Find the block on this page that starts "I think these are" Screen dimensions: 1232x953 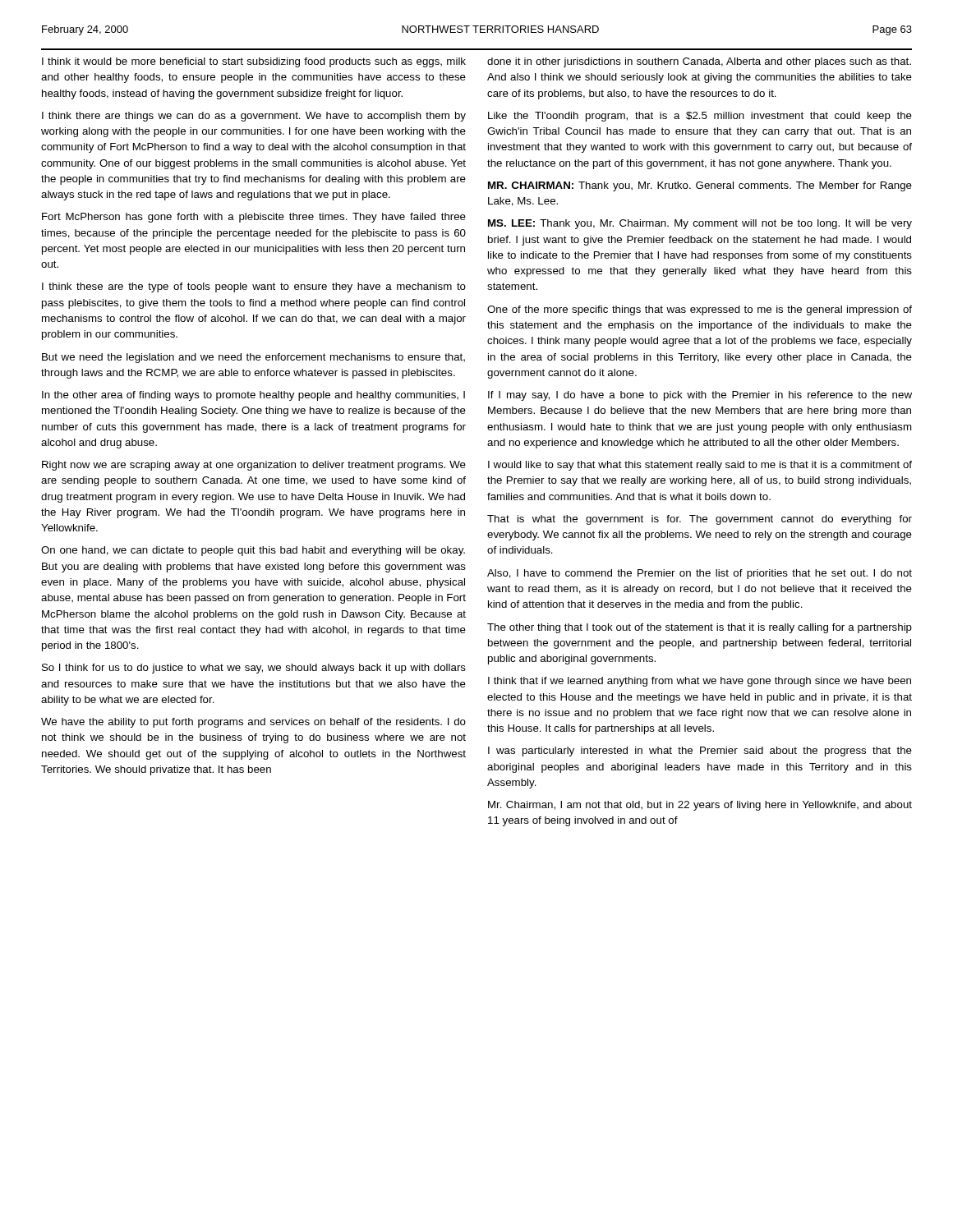tap(253, 310)
